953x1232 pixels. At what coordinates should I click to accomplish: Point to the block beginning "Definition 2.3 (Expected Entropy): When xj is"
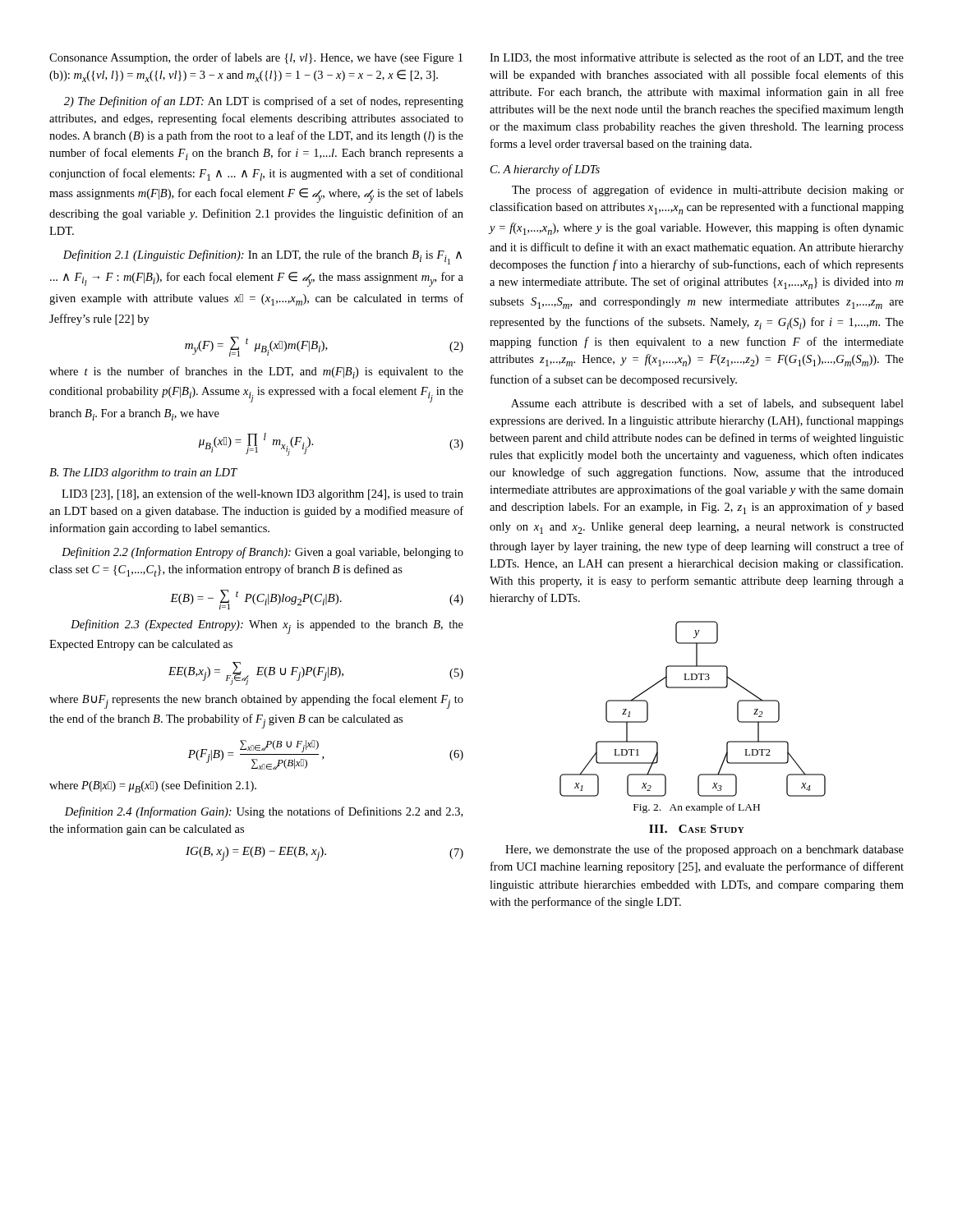pyautogui.click(x=256, y=635)
